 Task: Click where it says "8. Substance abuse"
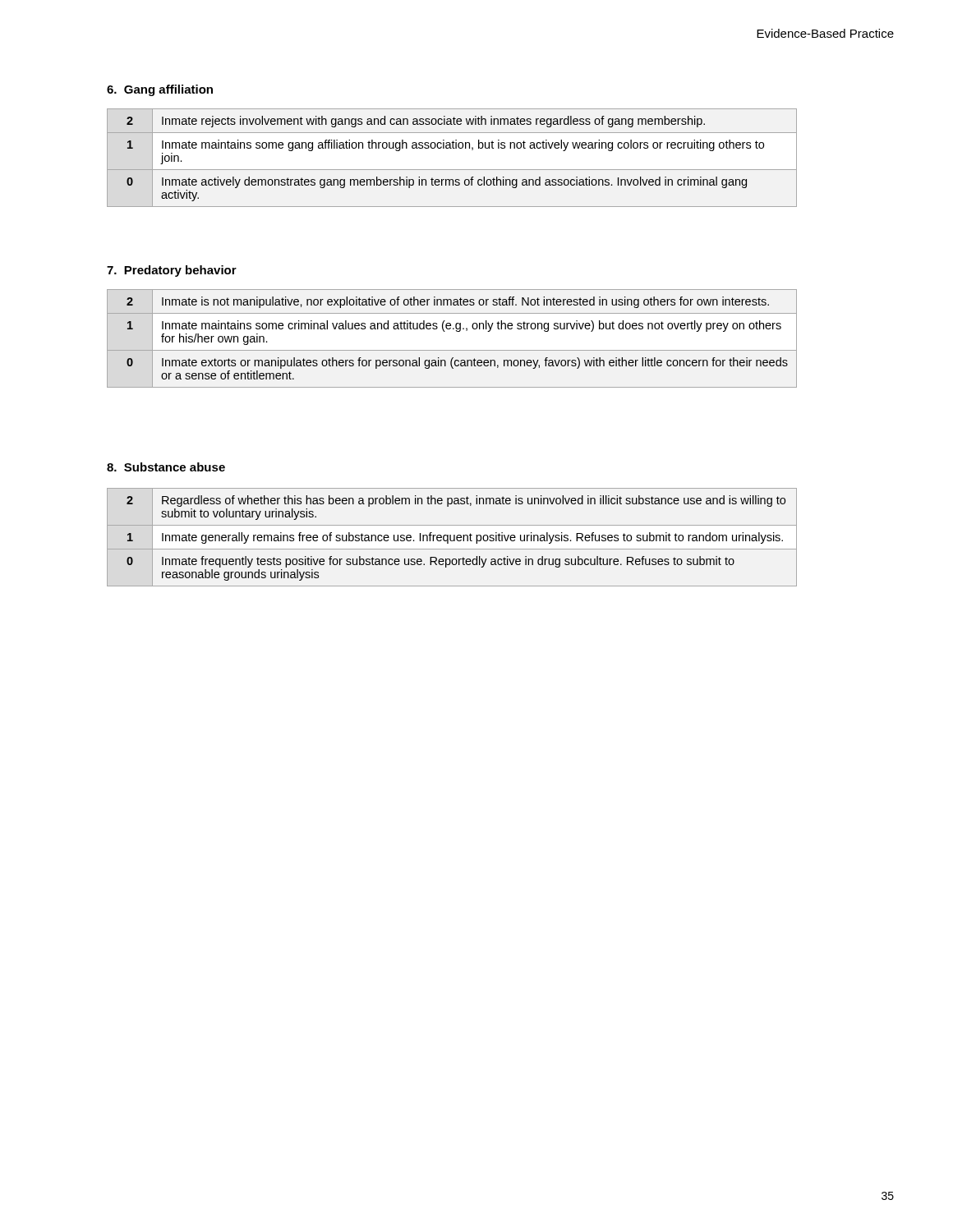tap(166, 467)
